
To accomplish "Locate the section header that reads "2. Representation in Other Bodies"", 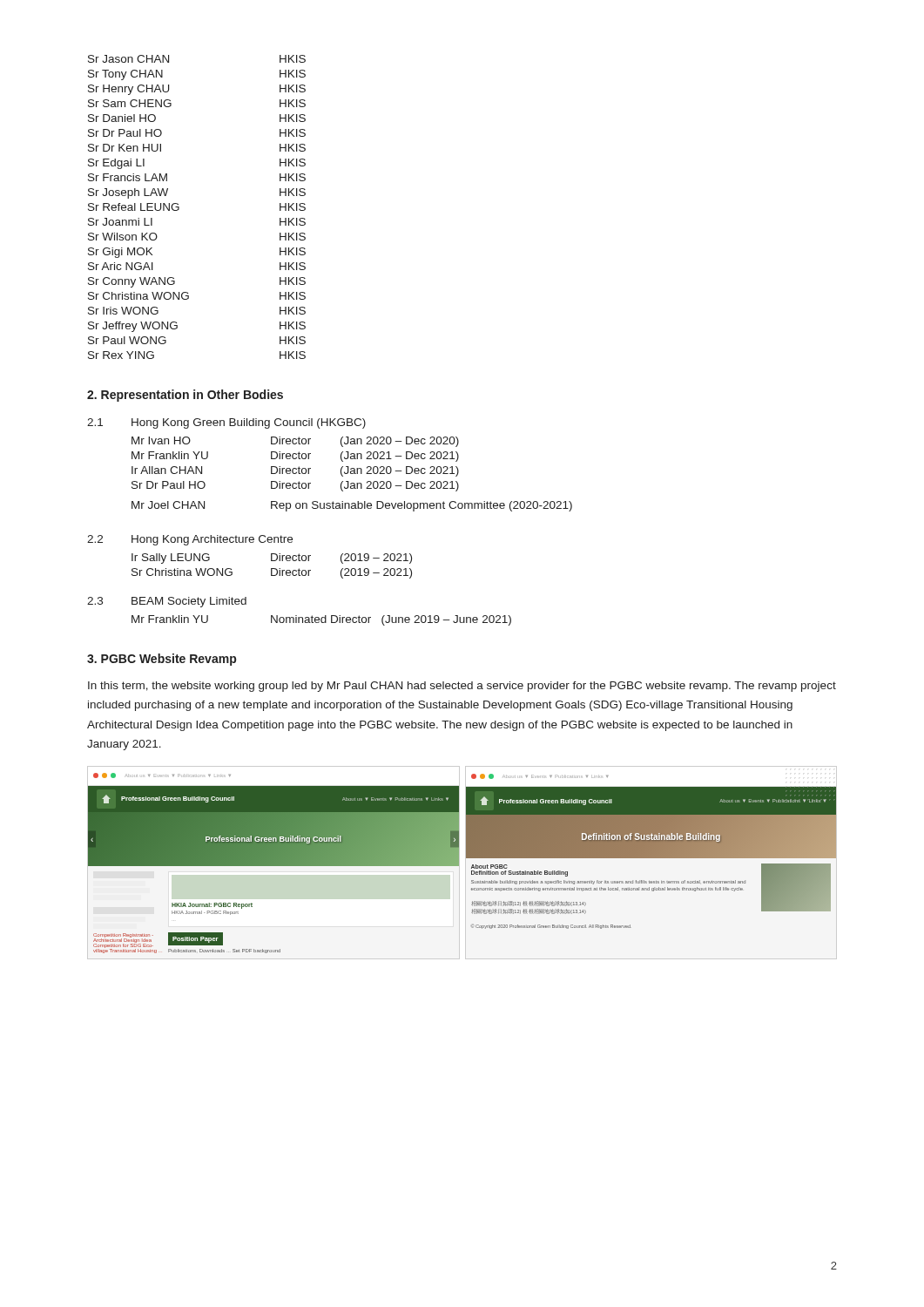I will (185, 395).
